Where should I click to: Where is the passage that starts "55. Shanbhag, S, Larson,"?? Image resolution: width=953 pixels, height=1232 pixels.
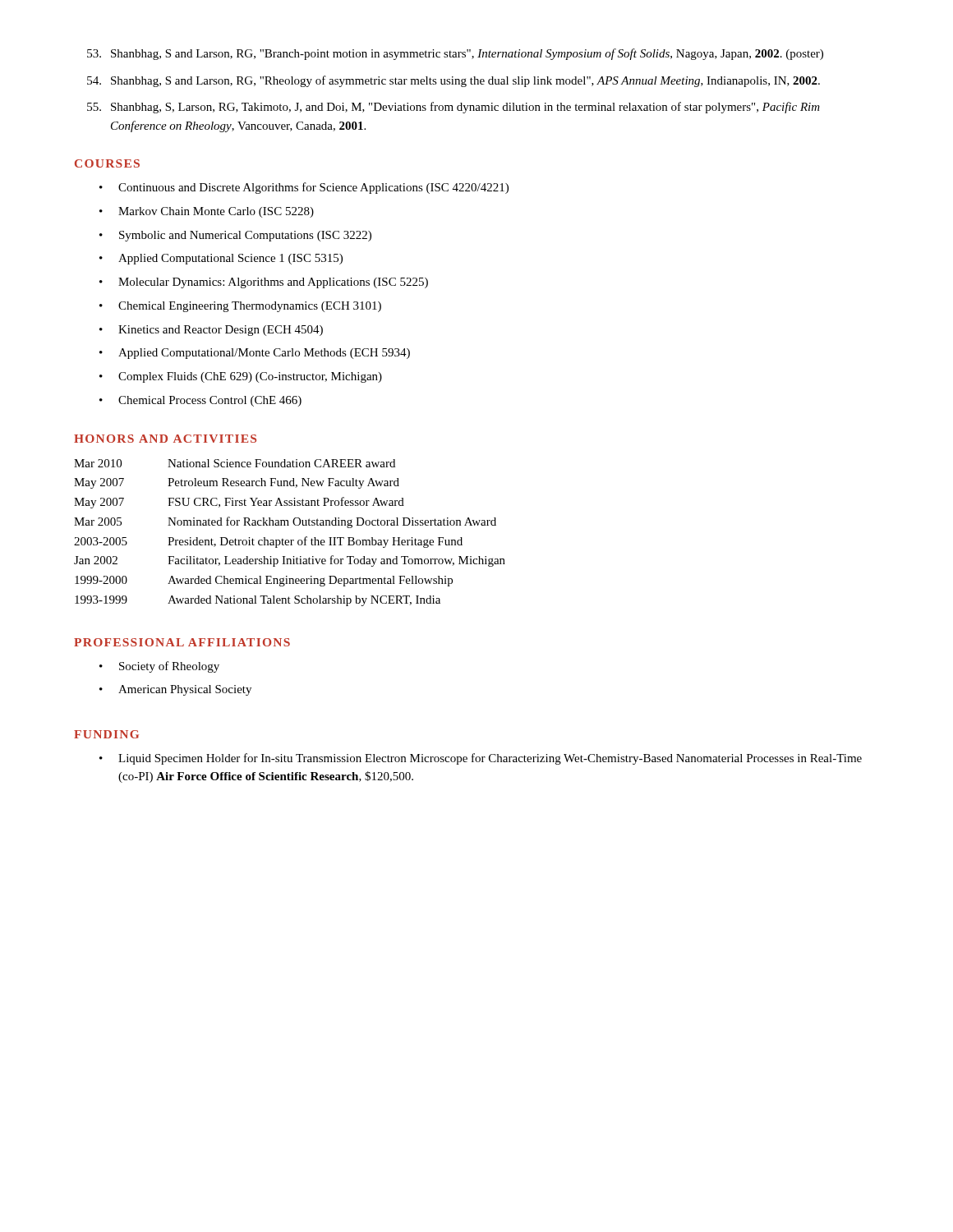[x=476, y=116]
